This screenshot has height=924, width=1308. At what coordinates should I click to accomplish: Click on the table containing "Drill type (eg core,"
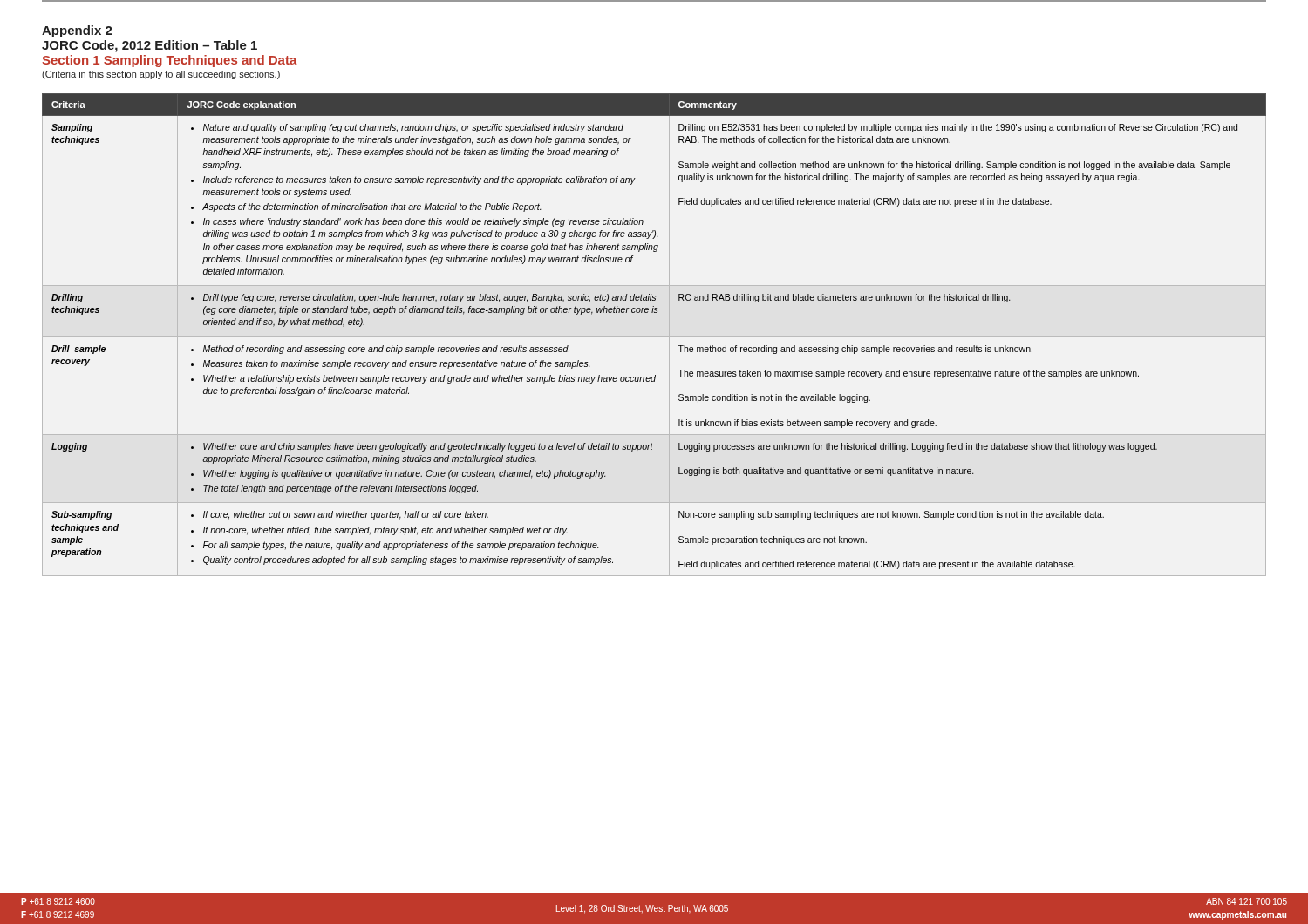point(654,335)
